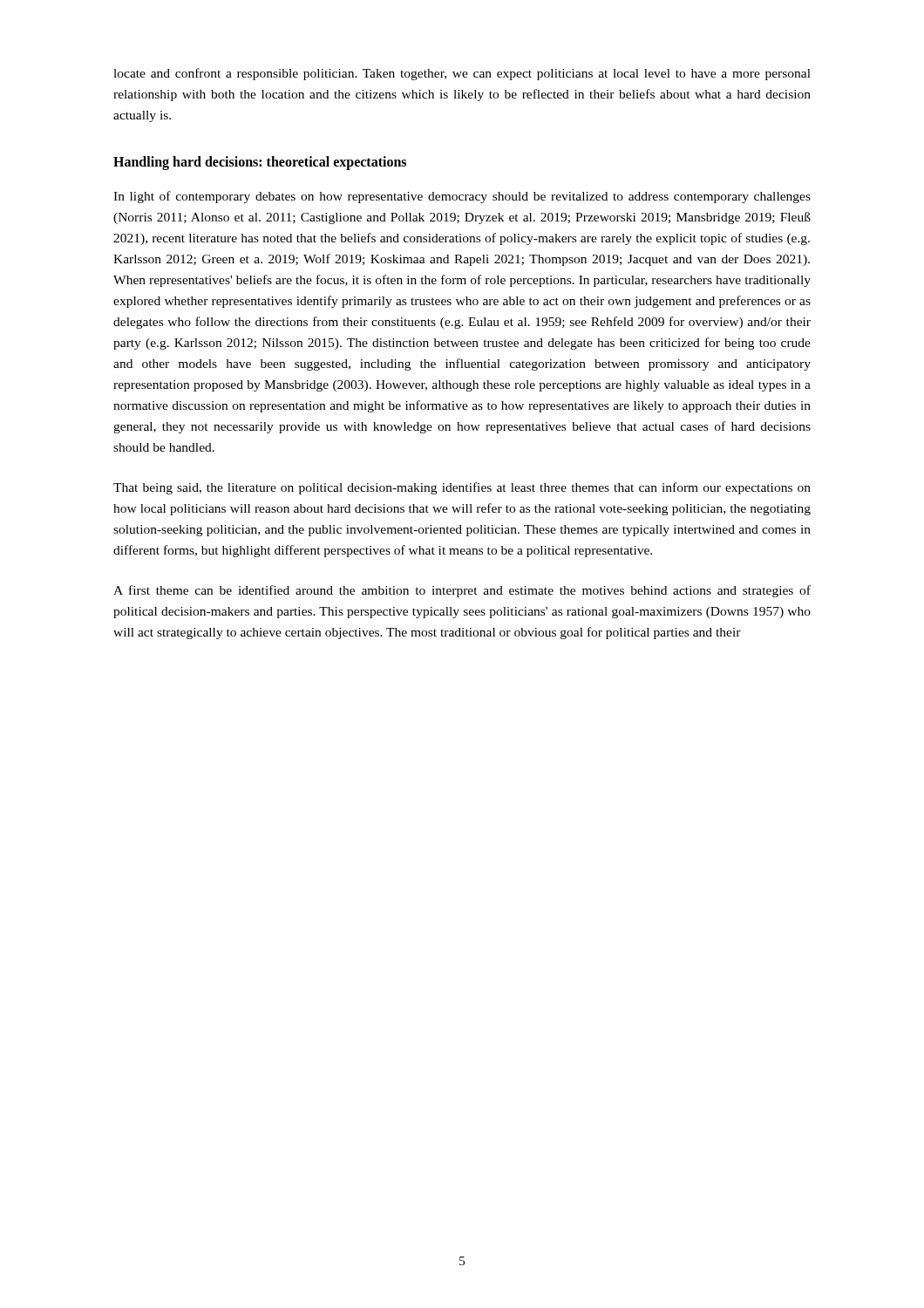Click on the text block with the text "That being said, the literature on political"

coord(462,518)
